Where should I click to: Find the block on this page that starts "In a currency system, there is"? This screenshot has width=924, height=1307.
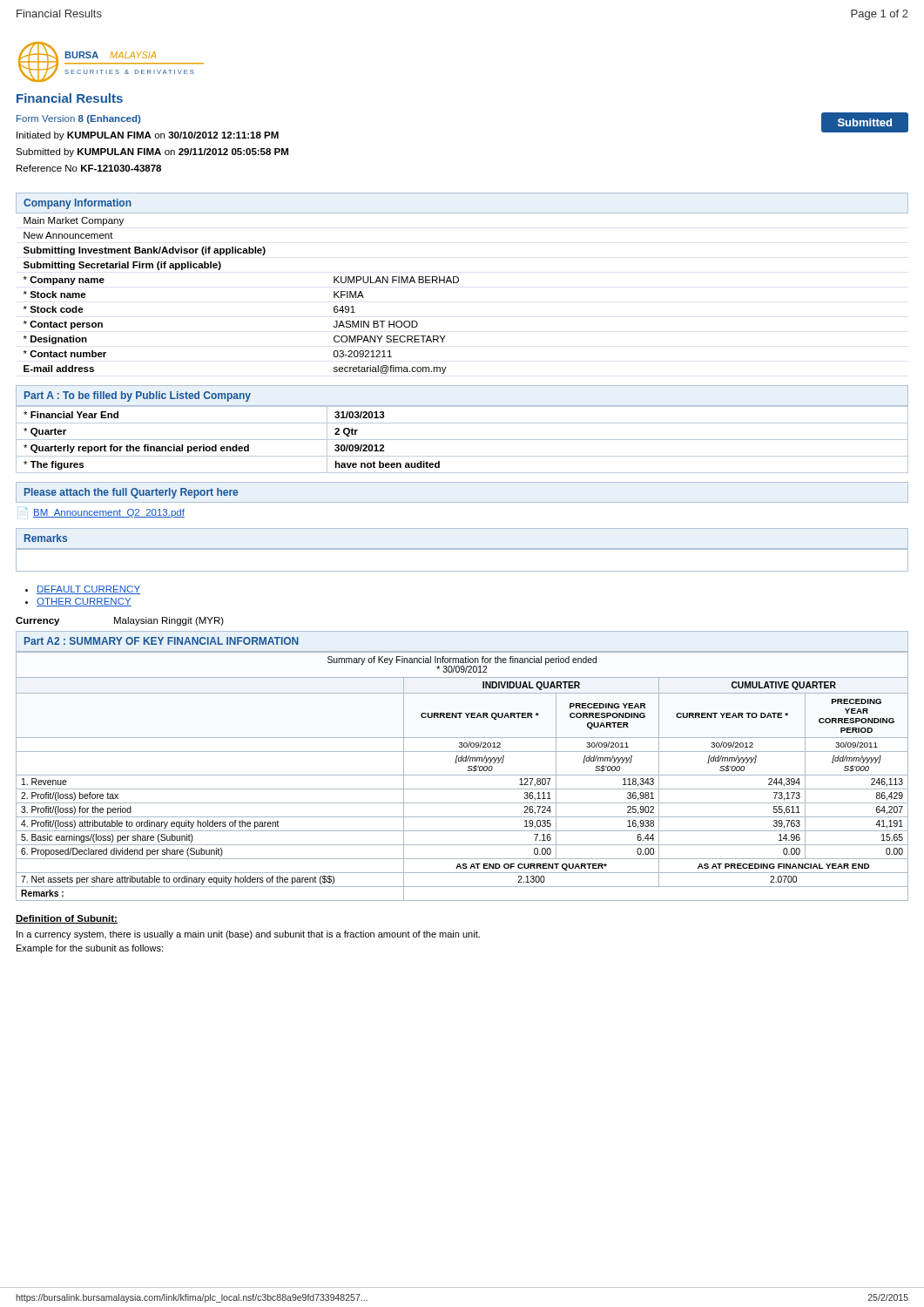[x=248, y=941]
